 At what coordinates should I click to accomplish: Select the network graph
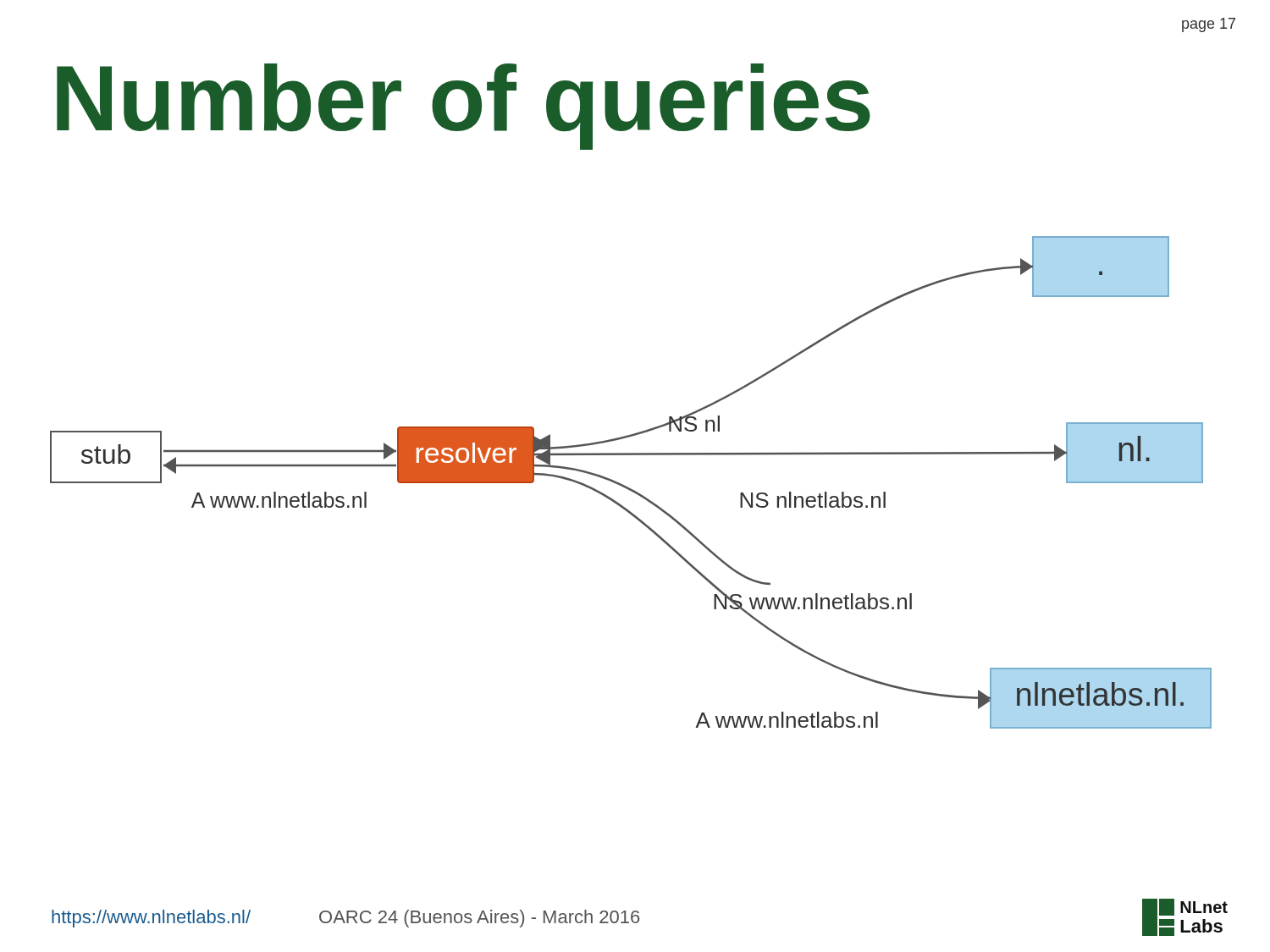(x=635, y=482)
